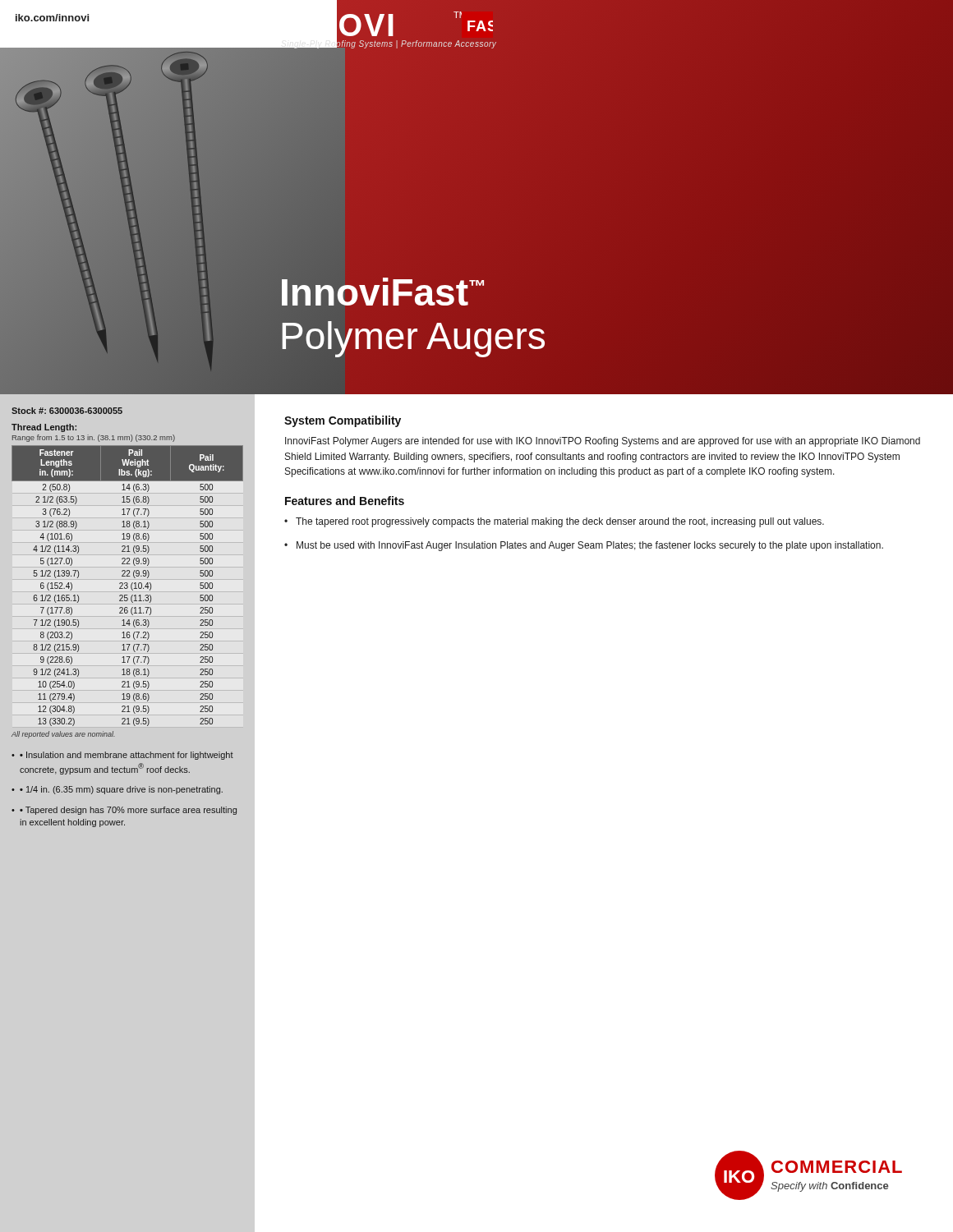Find the list item with the text "Must be used"
Screen dimensions: 1232x953
[x=590, y=545]
